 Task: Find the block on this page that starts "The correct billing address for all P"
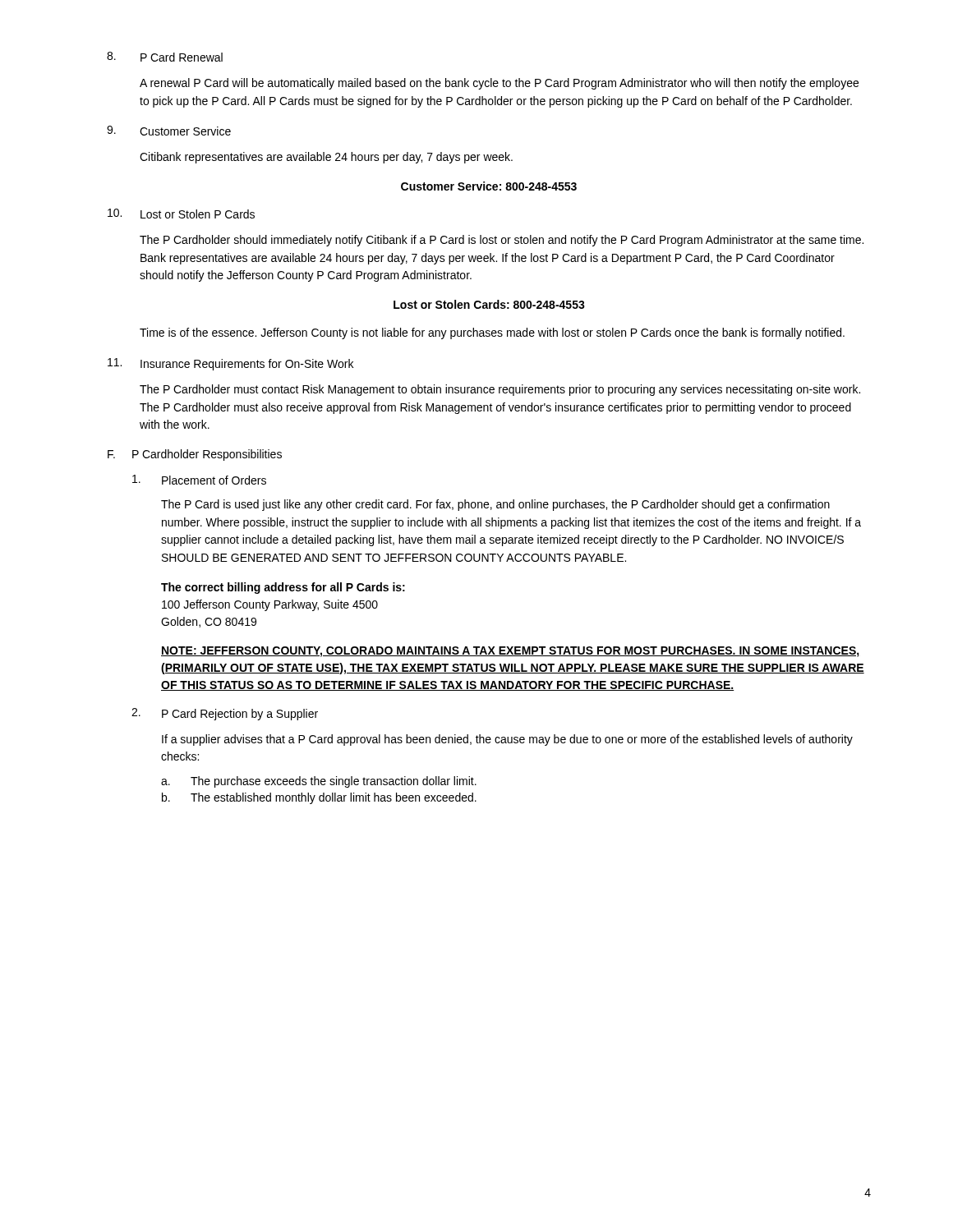tap(283, 588)
